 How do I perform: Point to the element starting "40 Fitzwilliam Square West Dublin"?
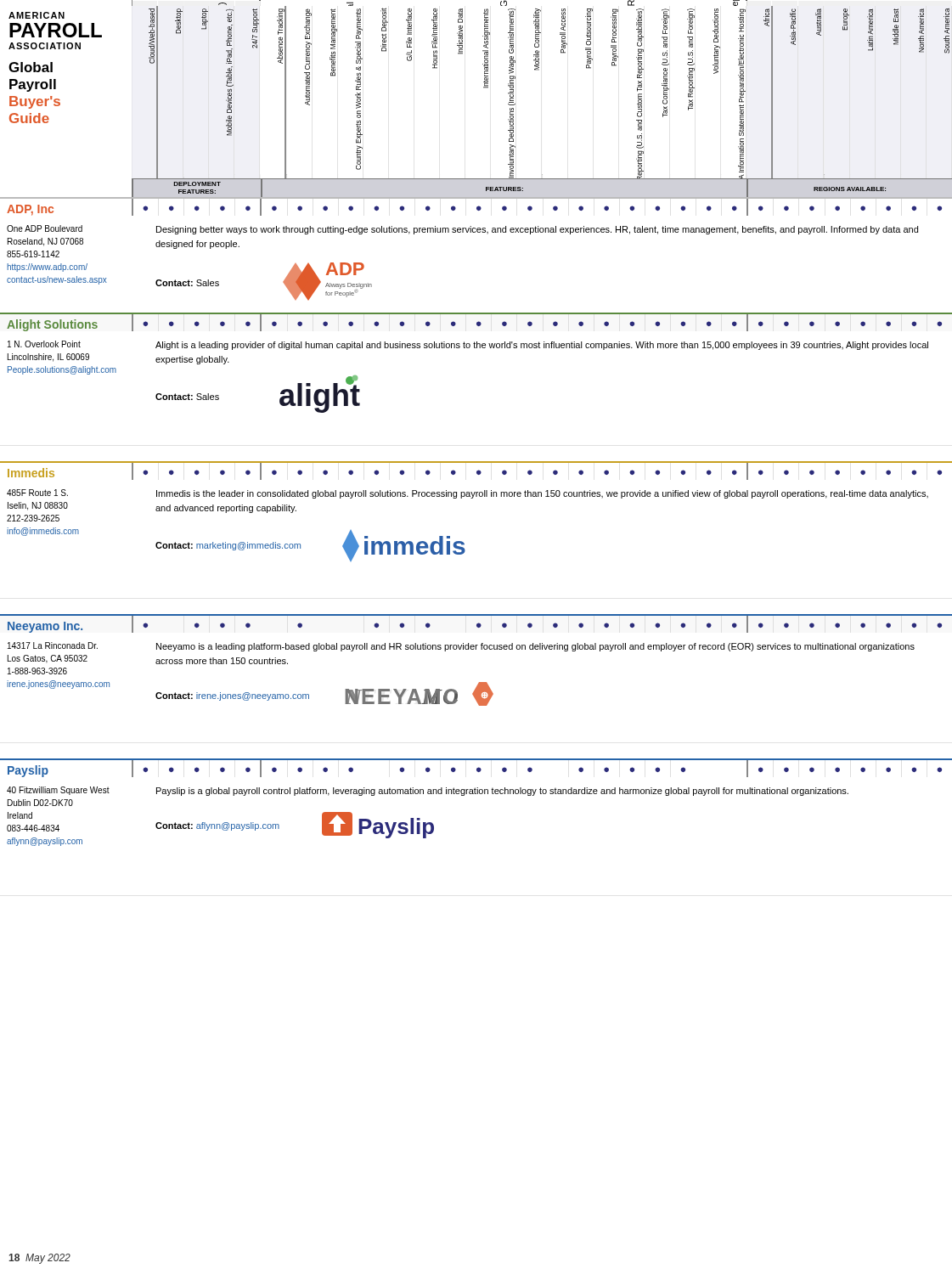click(58, 816)
